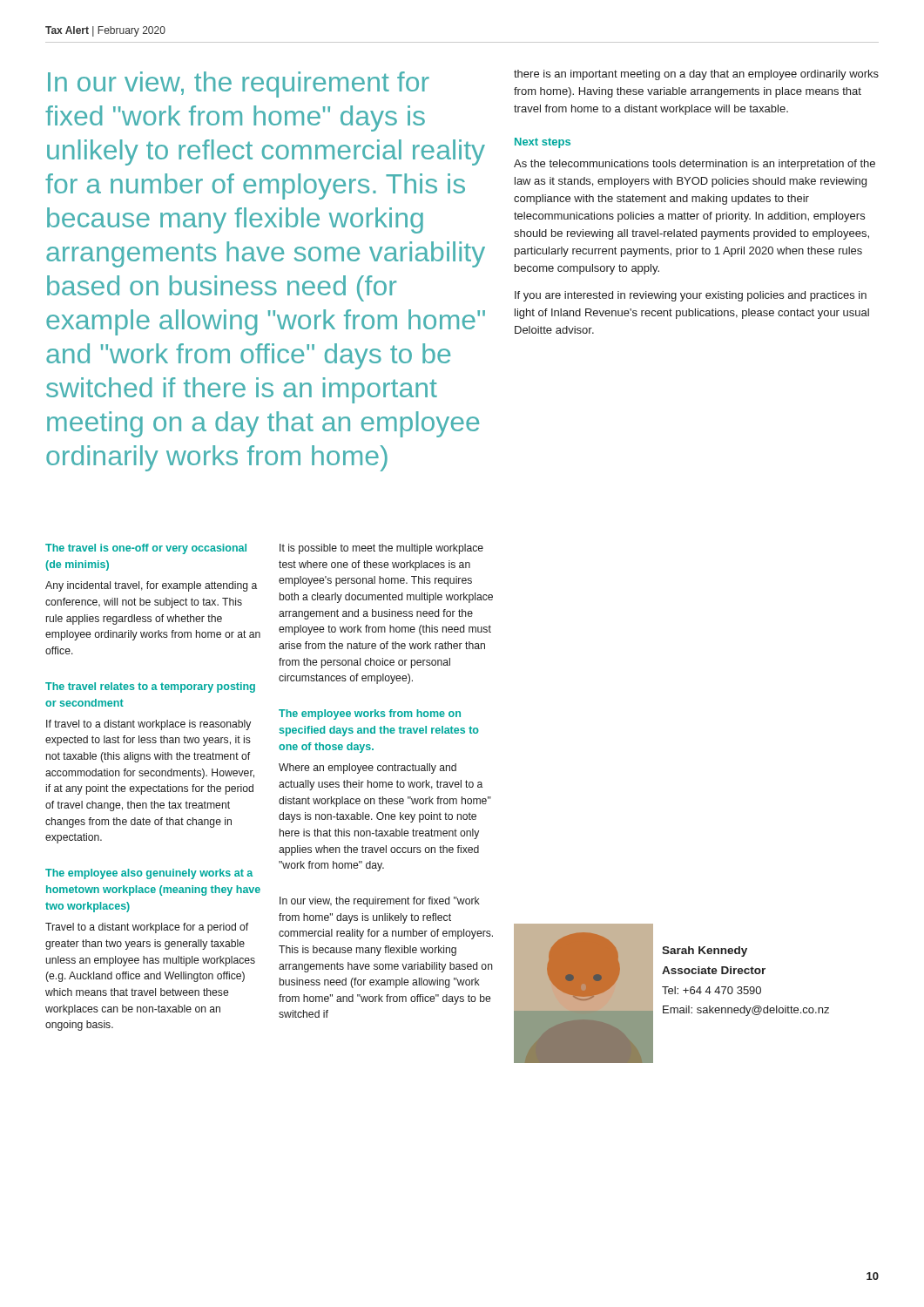The height and width of the screenshot is (1307, 924).
Task: Find the text block with the text "As the telecommunications tools determination is an interpretation"
Action: click(x=695, y=216)
